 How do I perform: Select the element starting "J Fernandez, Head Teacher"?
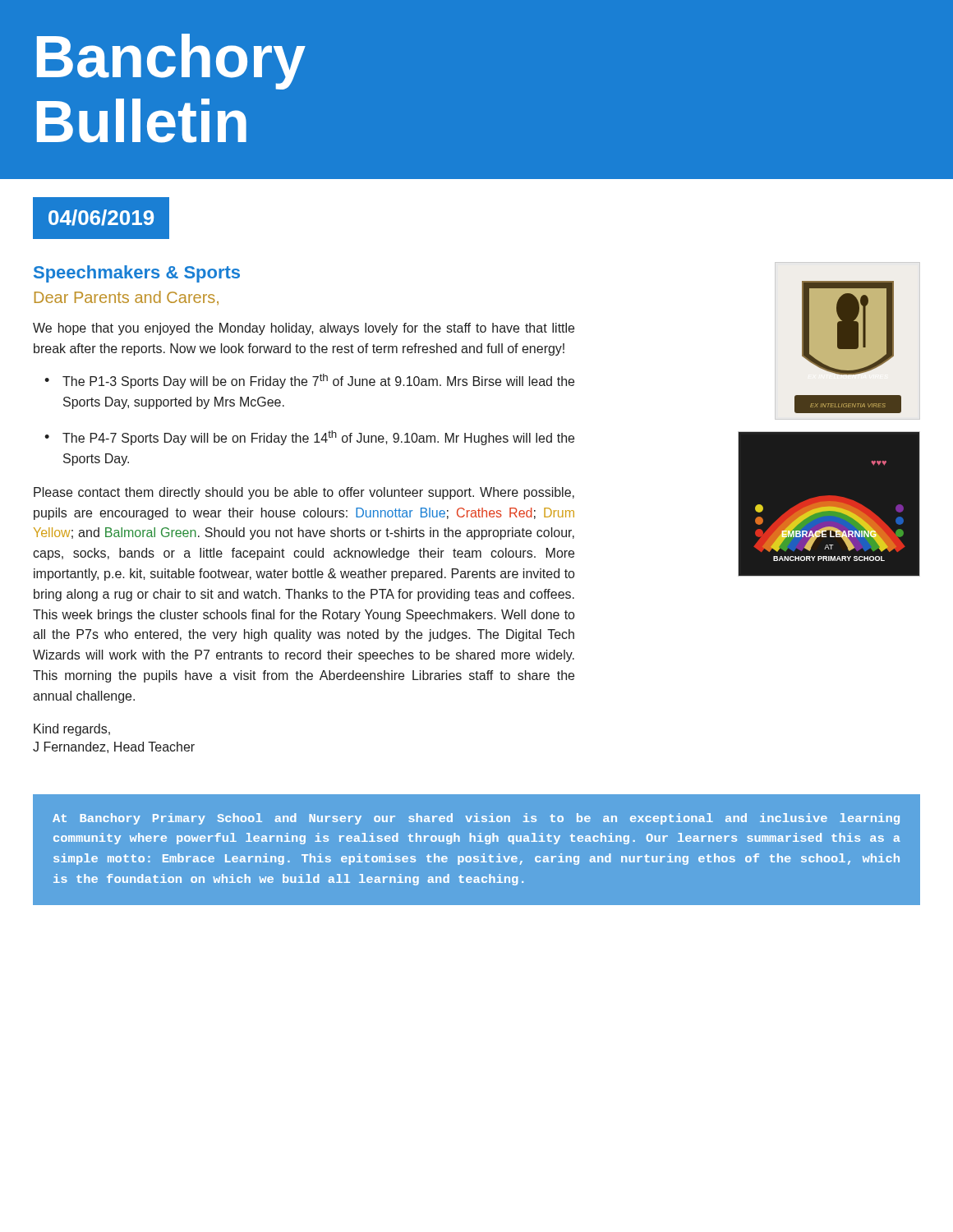click(x=114, y=747)
